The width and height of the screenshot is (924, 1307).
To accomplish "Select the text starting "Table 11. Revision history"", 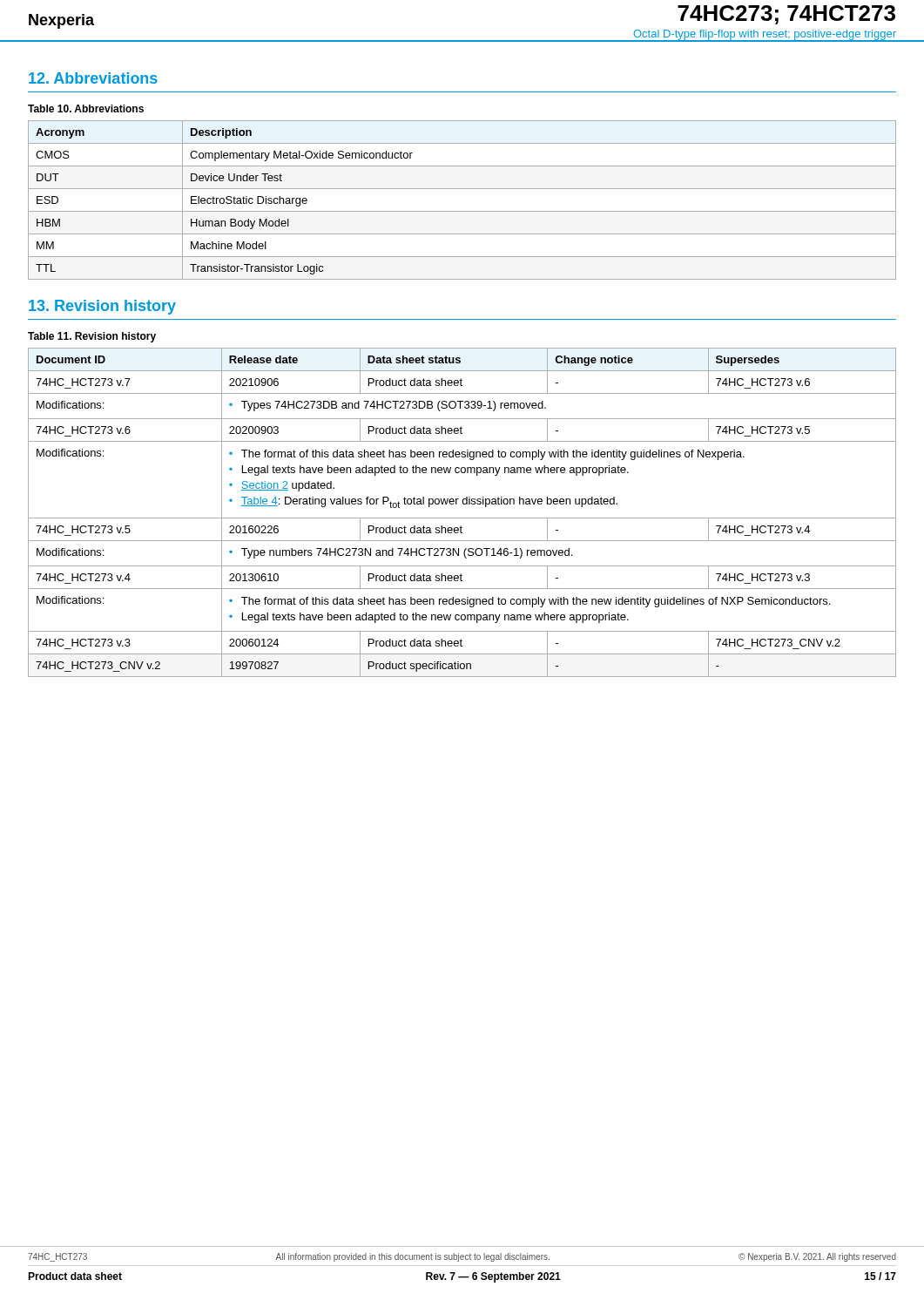I will coord(92,336).
